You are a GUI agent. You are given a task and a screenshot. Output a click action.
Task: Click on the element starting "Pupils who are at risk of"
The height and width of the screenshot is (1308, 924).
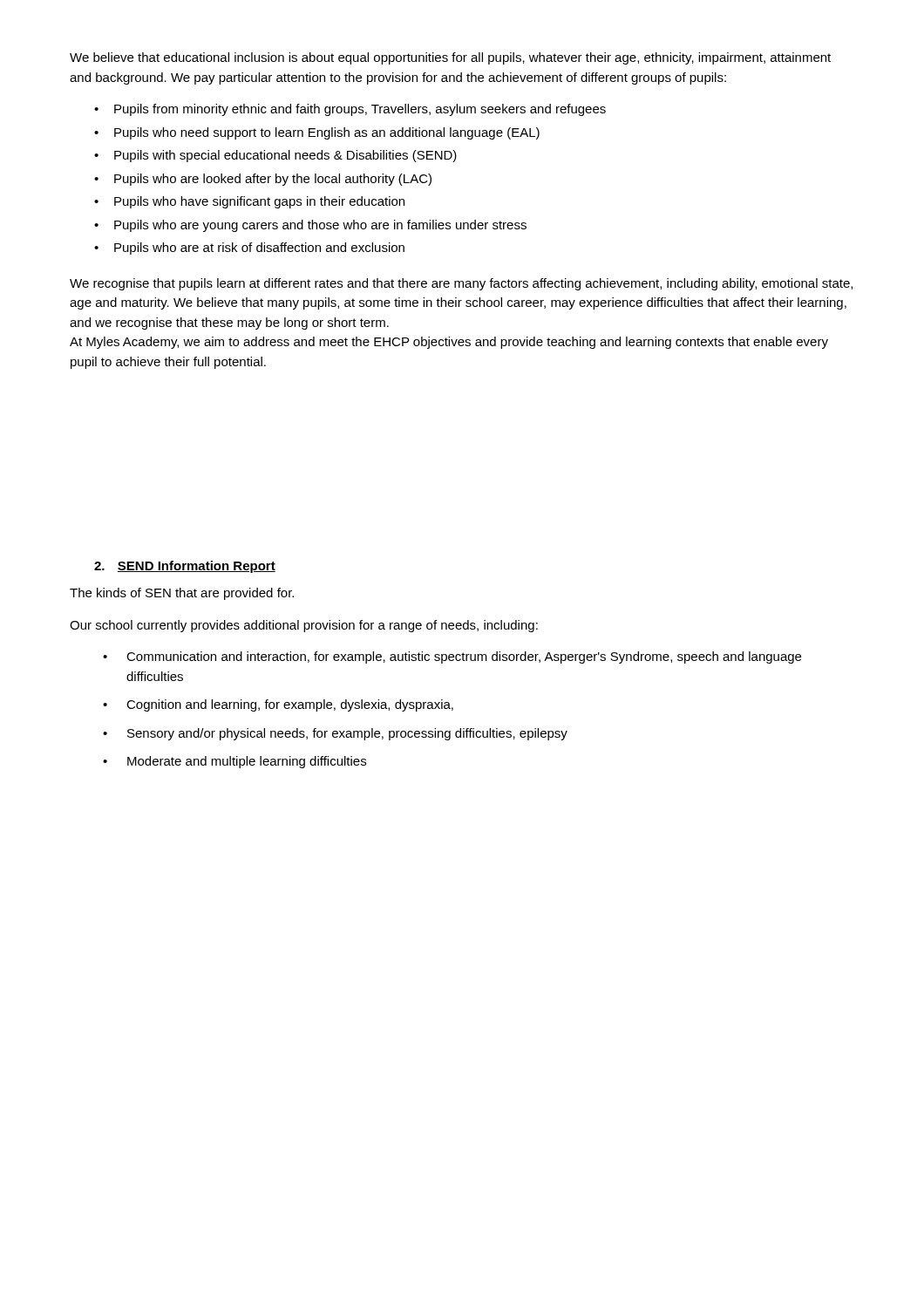(x=249, y=249)
